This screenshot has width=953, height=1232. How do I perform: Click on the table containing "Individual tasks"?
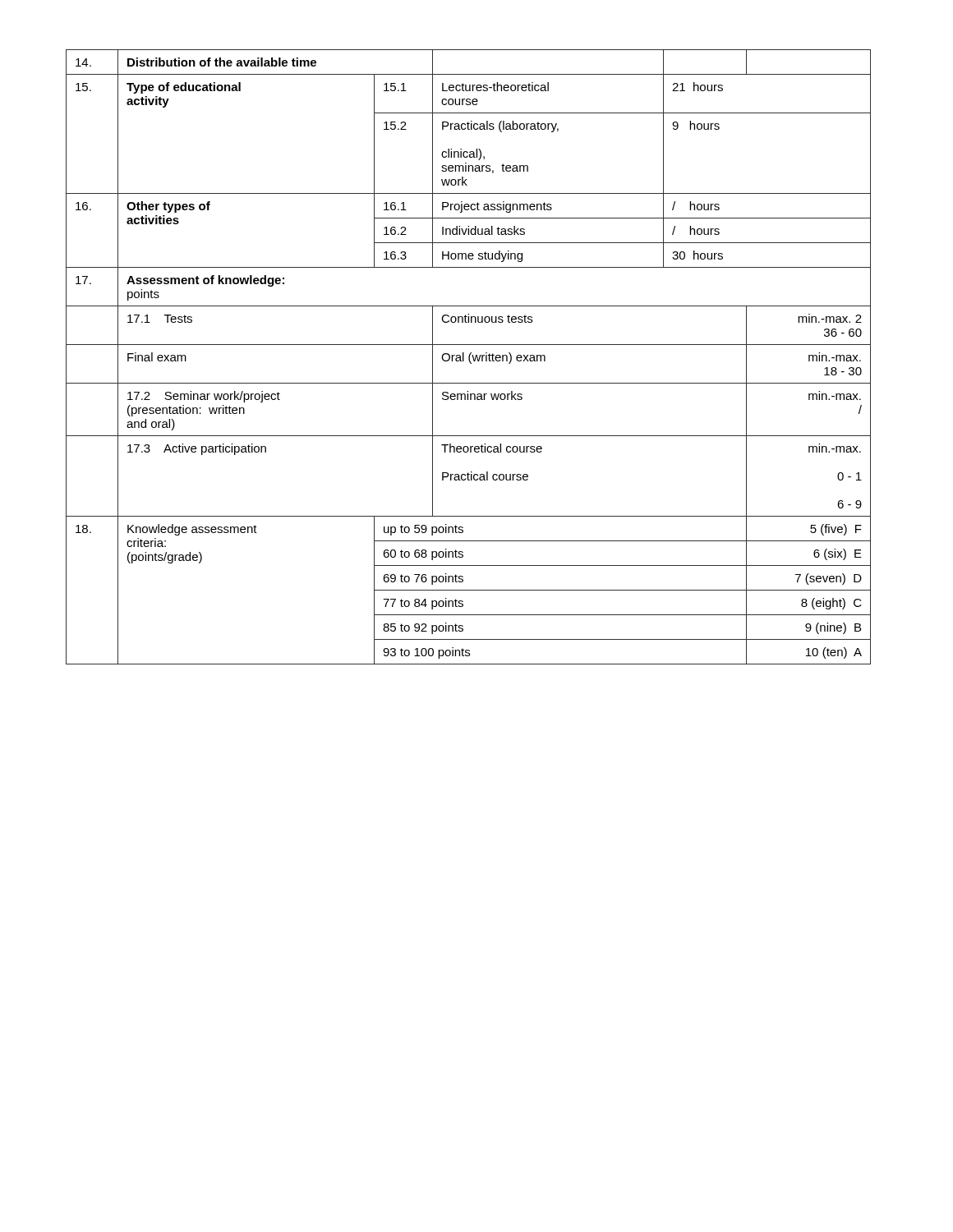click(468, 357)
